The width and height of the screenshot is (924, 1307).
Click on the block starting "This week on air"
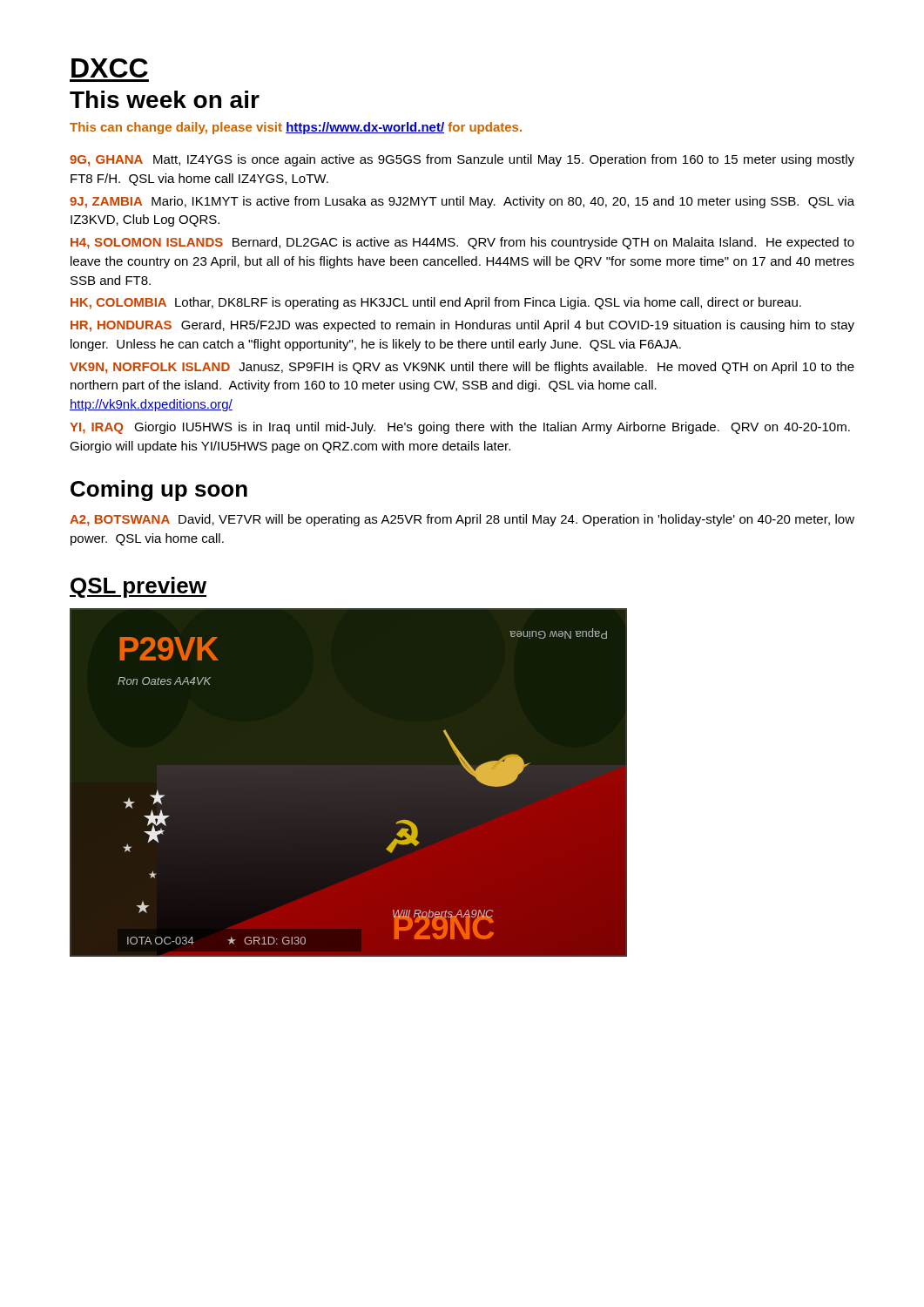click(x=165, y=99)
